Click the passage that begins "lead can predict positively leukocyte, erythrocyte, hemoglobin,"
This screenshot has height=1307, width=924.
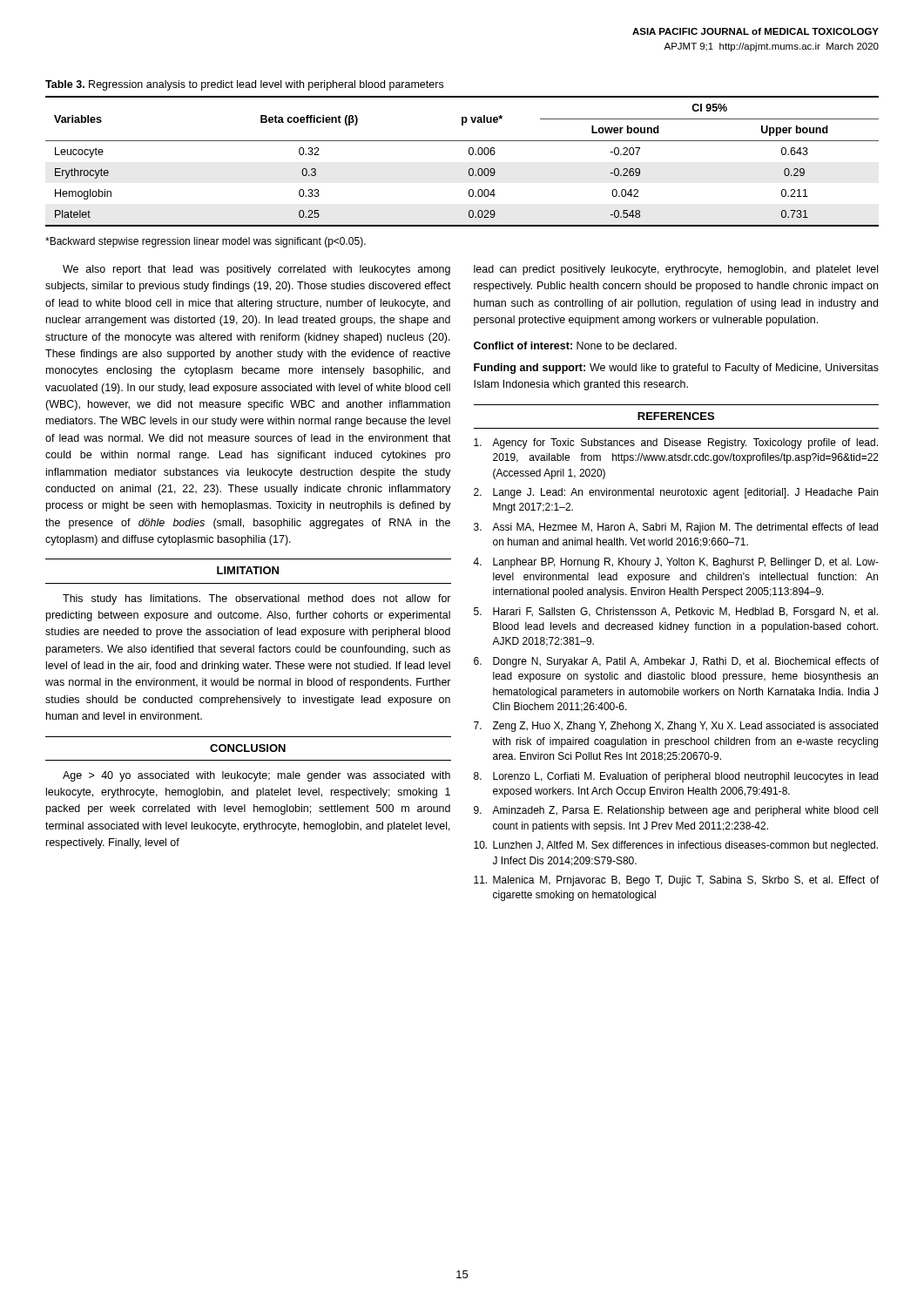pyautogui.click(x=676, y=295)
